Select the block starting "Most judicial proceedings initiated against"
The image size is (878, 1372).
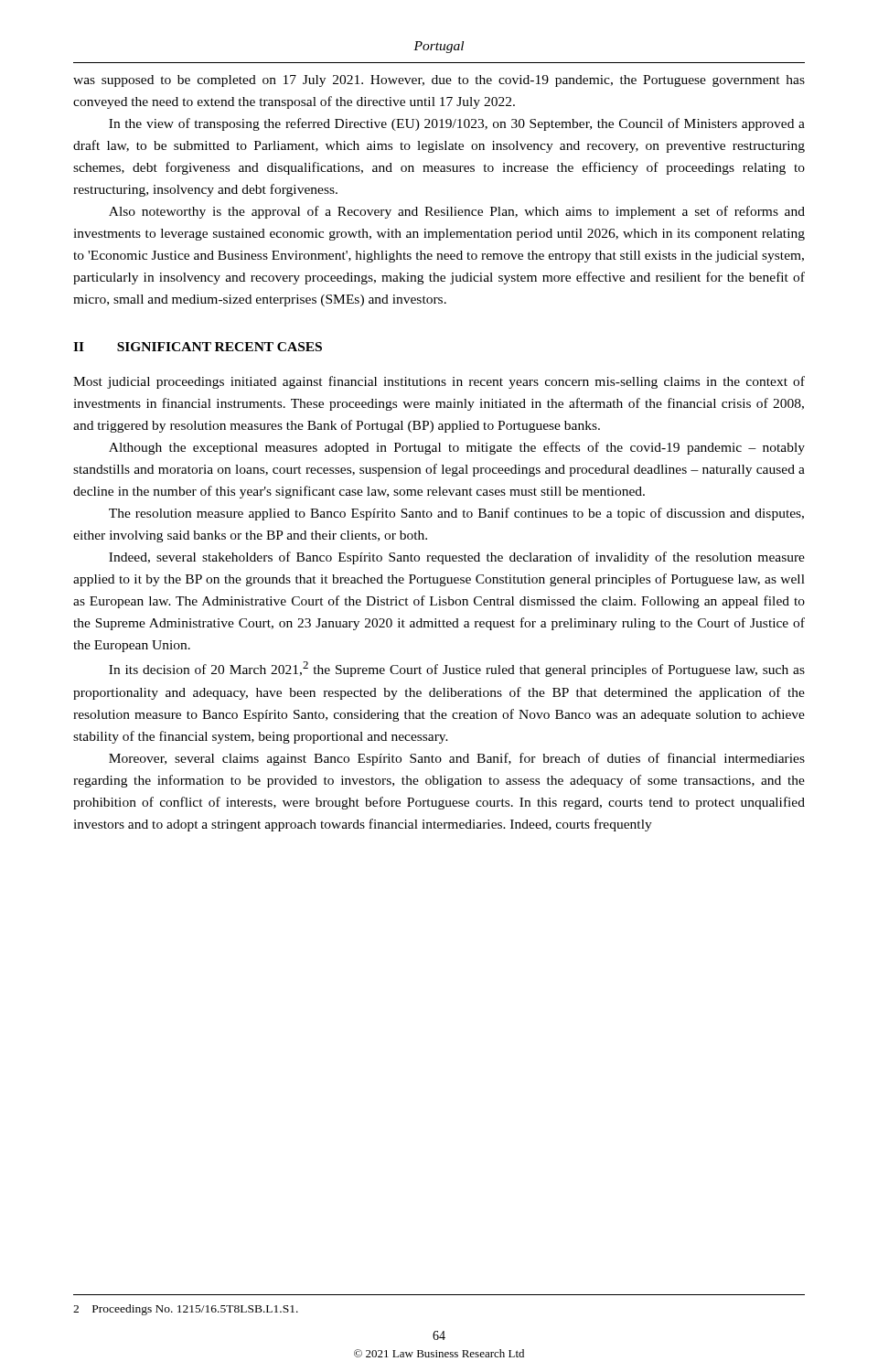click(x=439, y=603)
